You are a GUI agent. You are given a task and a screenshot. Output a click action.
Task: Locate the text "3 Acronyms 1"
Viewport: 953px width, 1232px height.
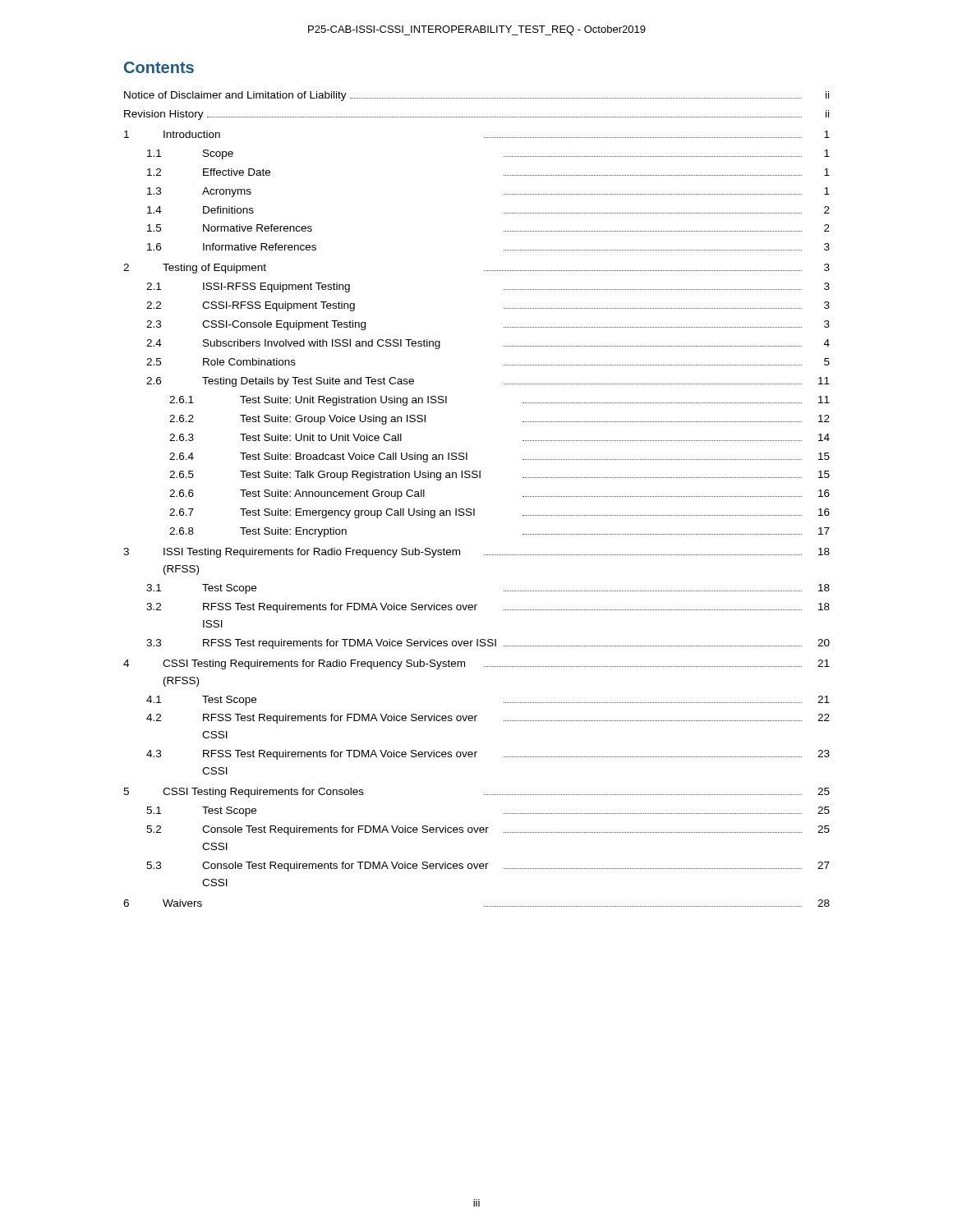pos(149,192)
